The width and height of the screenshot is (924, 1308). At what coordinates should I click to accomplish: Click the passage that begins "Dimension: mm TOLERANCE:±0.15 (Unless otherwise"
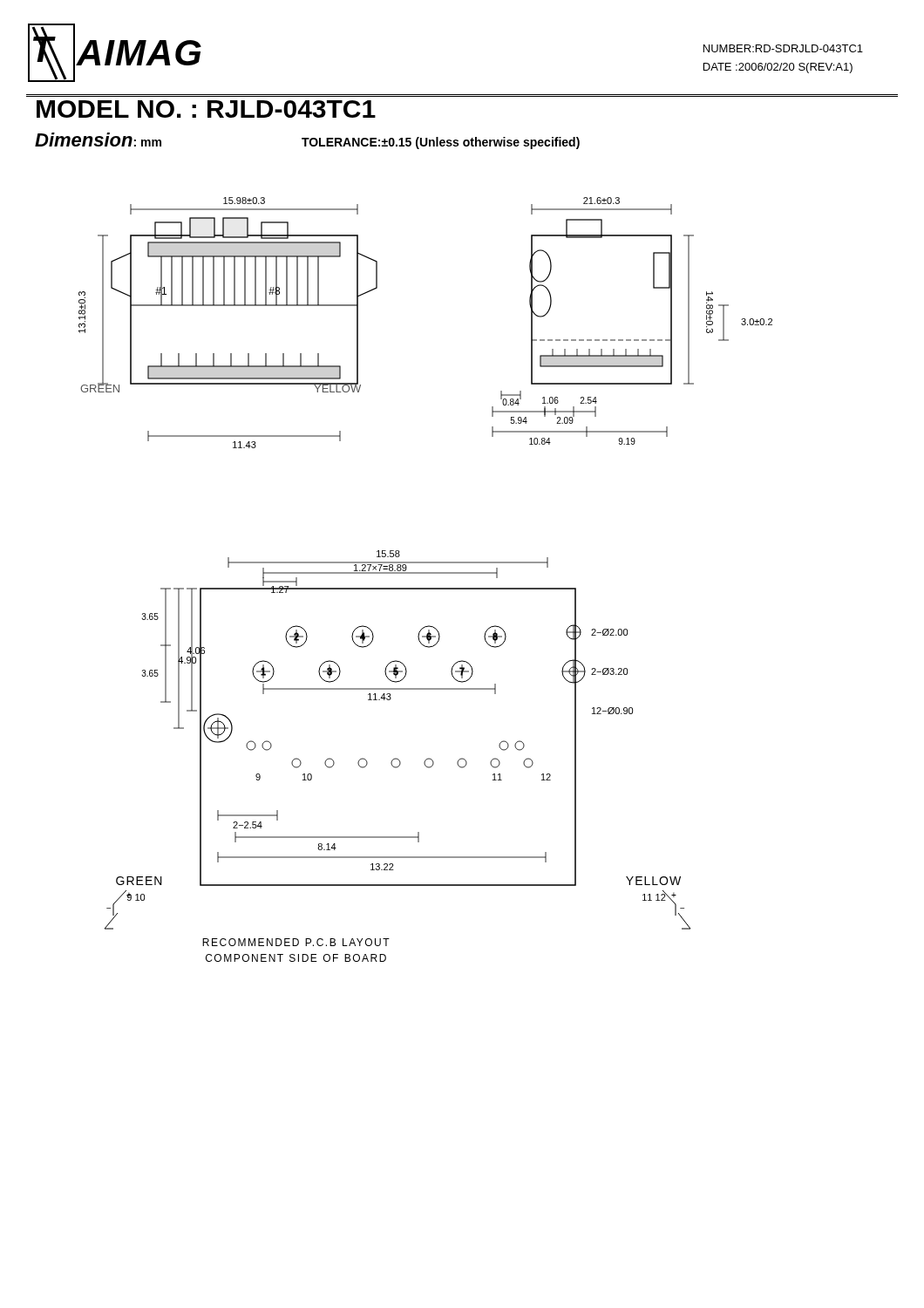tap(307, 140)
